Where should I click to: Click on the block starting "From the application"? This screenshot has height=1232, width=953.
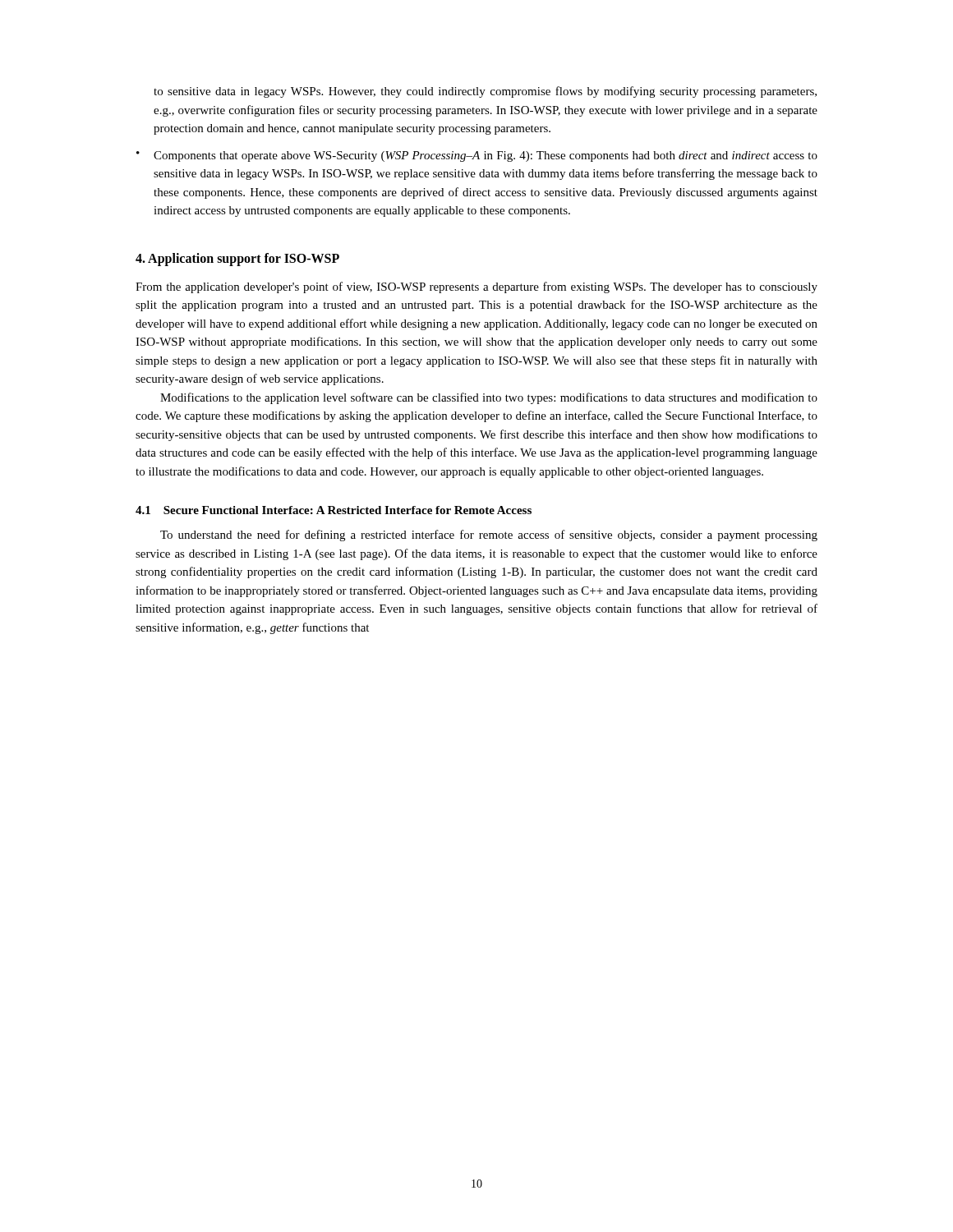pyautogui.click(x=476, y=332)
